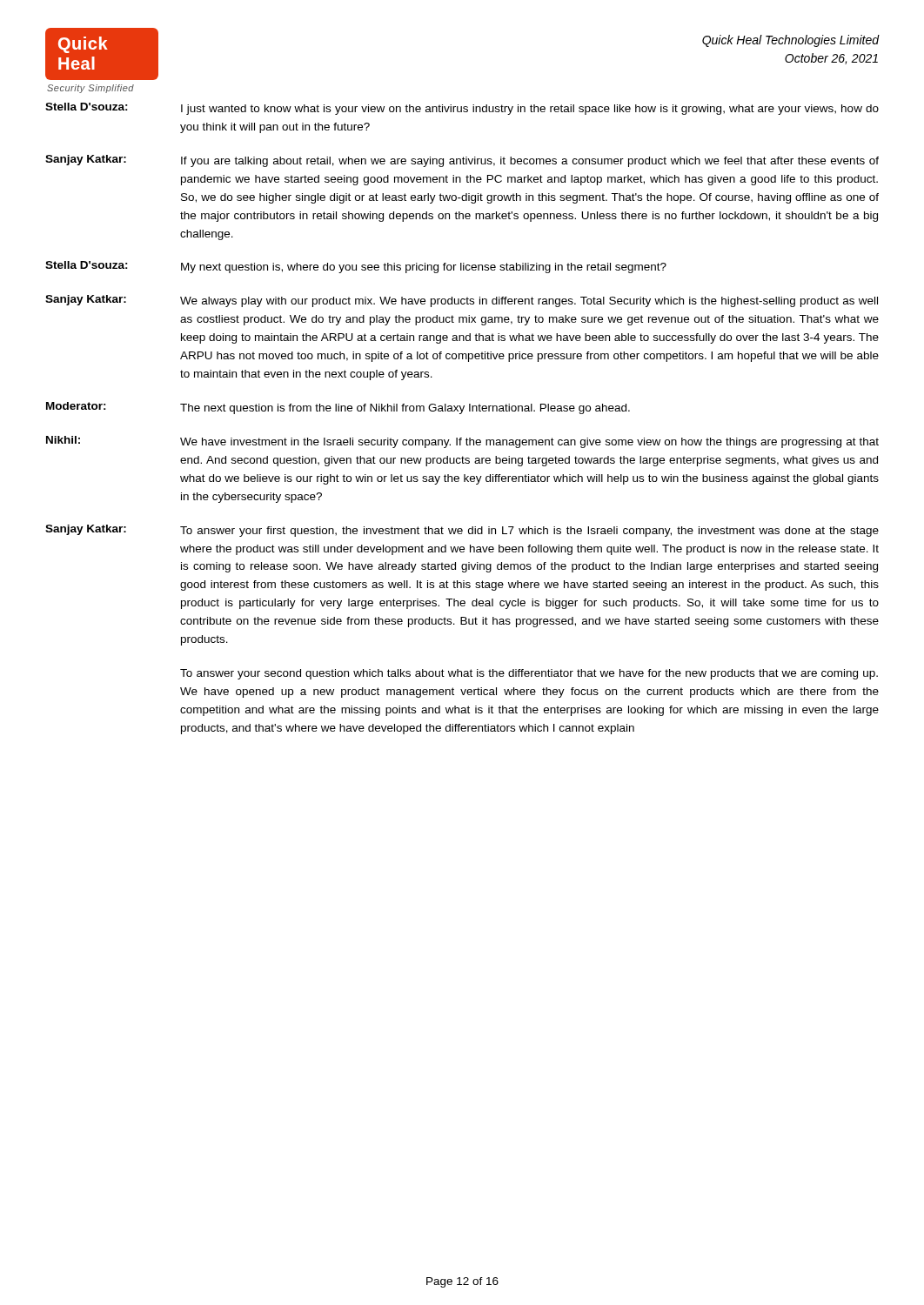Locate the block of text that opens with "Sanjay Katkar: To answer your first"
Viewport: 924px width, 1305px height.
point(462,585)
